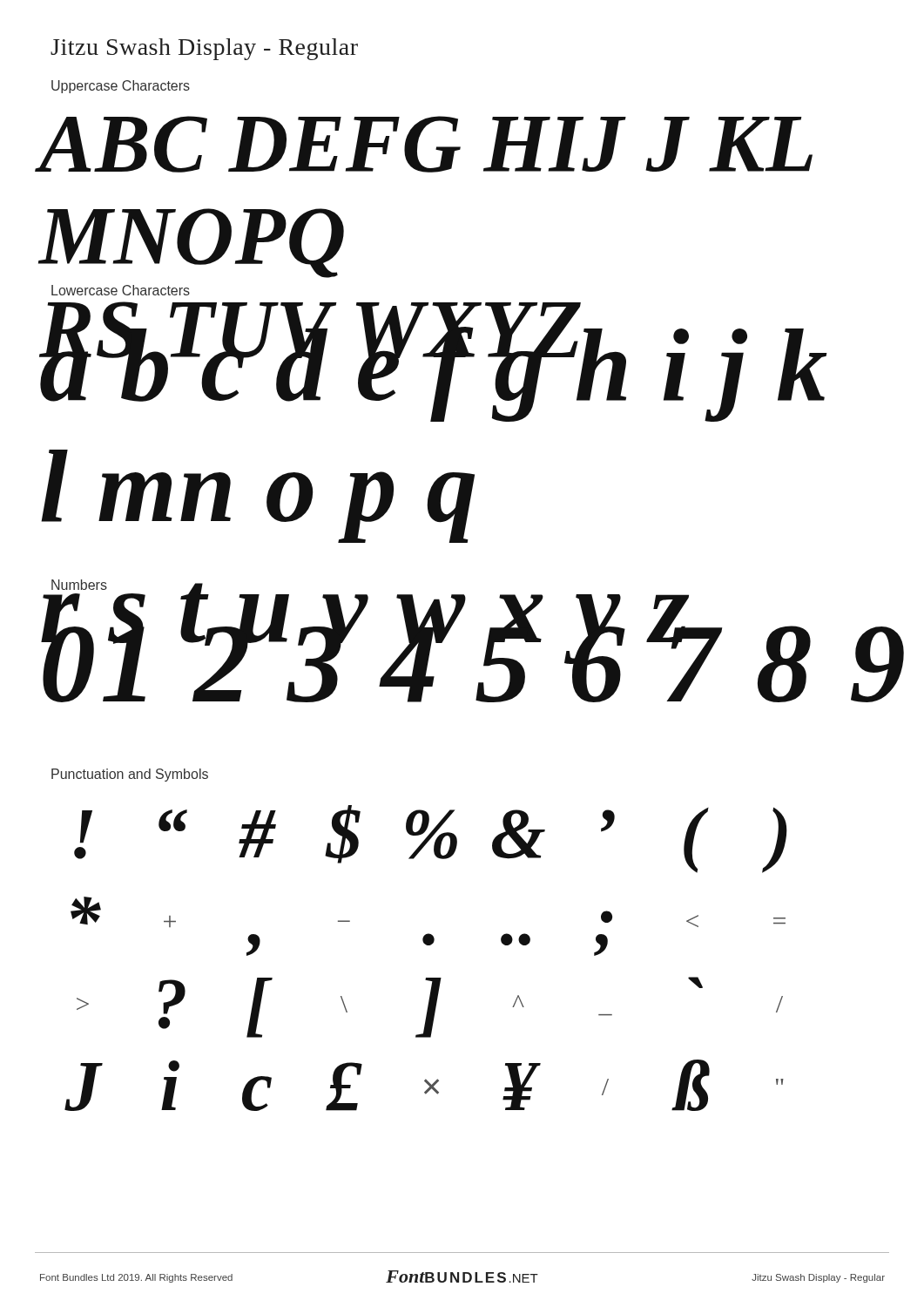Locate the text block with the text "! “ # $ % & ’"
Image resolution: width=924 pixels, height=1307 pixels.
click(462, 834)
